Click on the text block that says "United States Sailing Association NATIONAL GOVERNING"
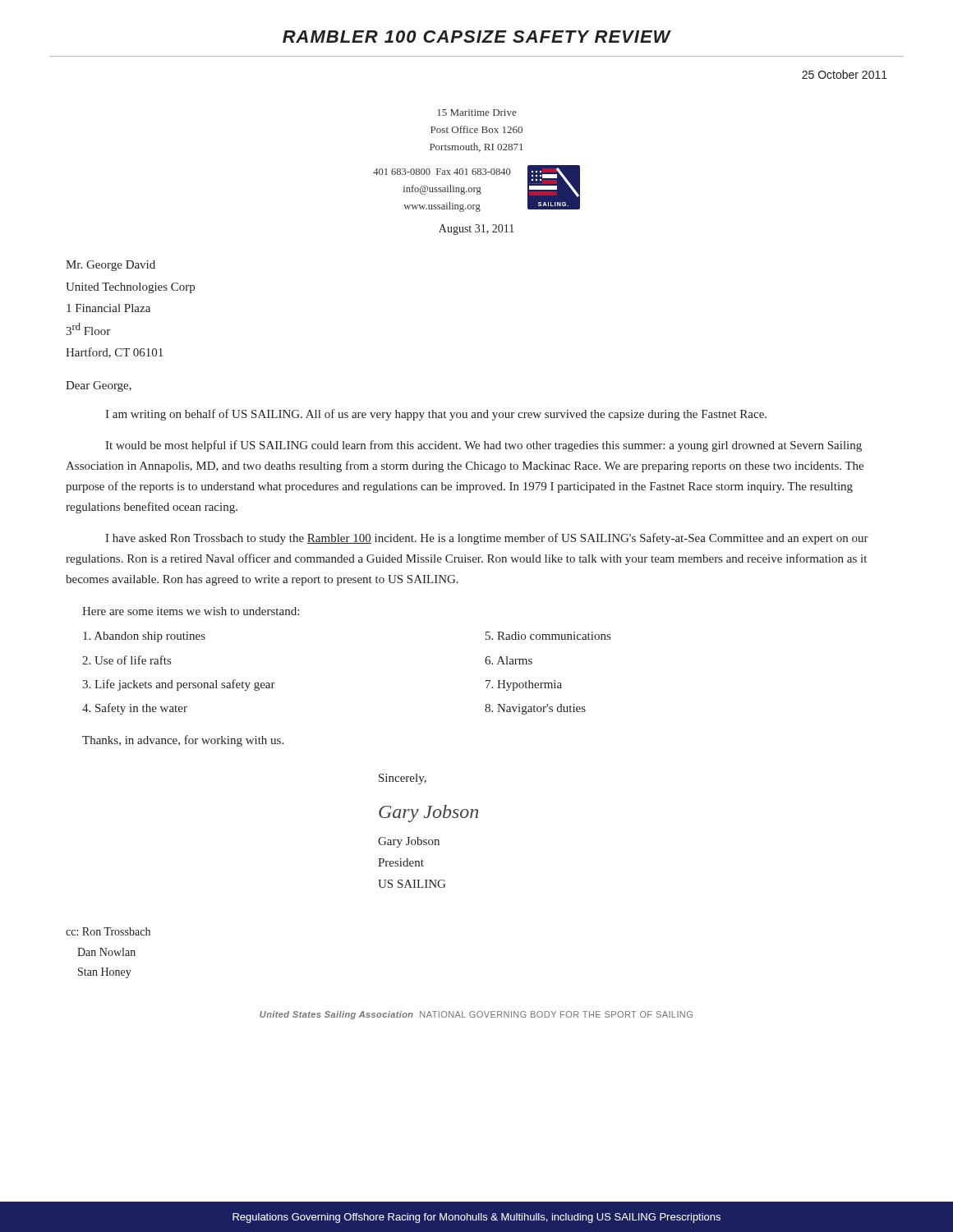 click(476, 1014)
